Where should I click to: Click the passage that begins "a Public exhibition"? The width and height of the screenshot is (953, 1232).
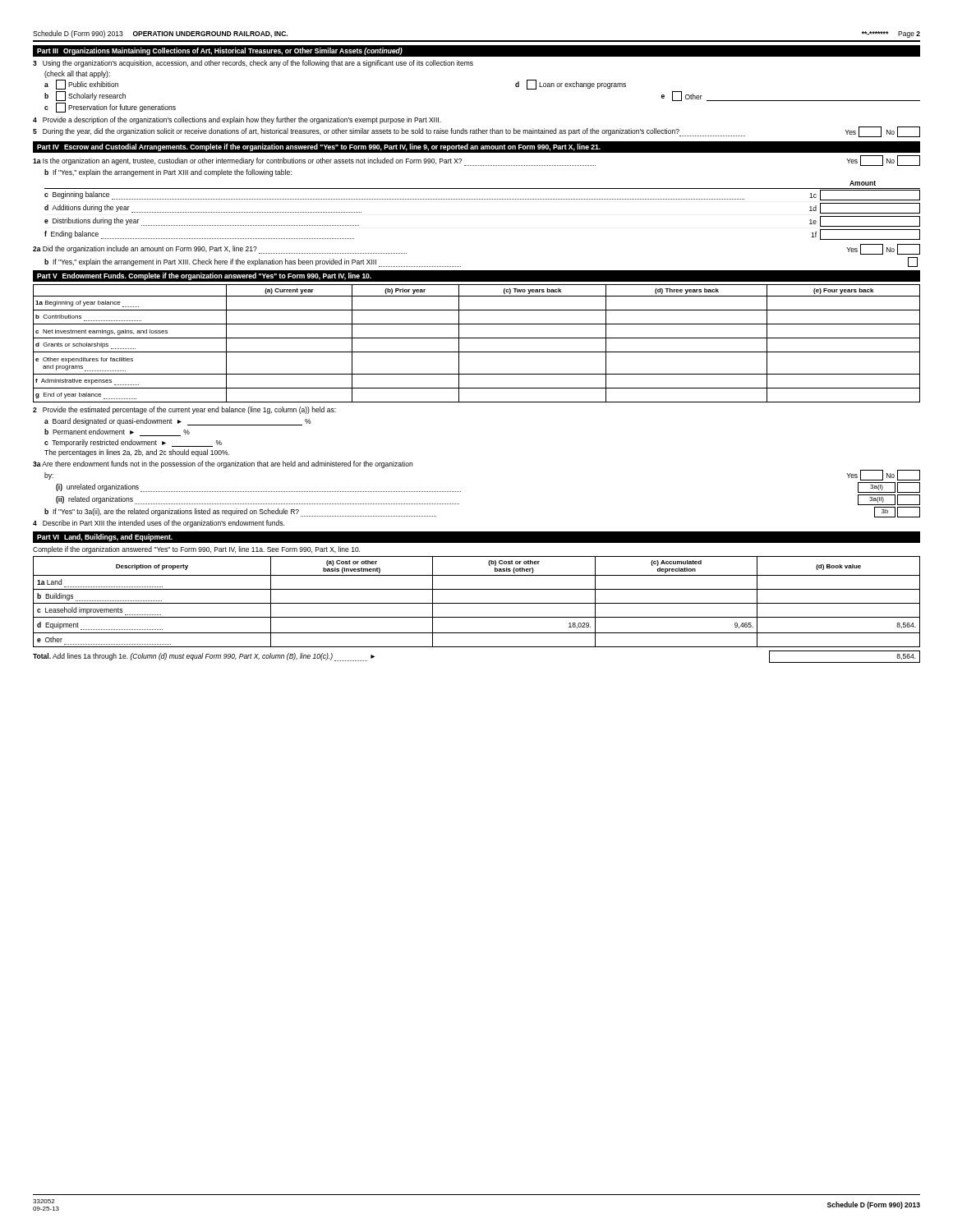(82, 84)
